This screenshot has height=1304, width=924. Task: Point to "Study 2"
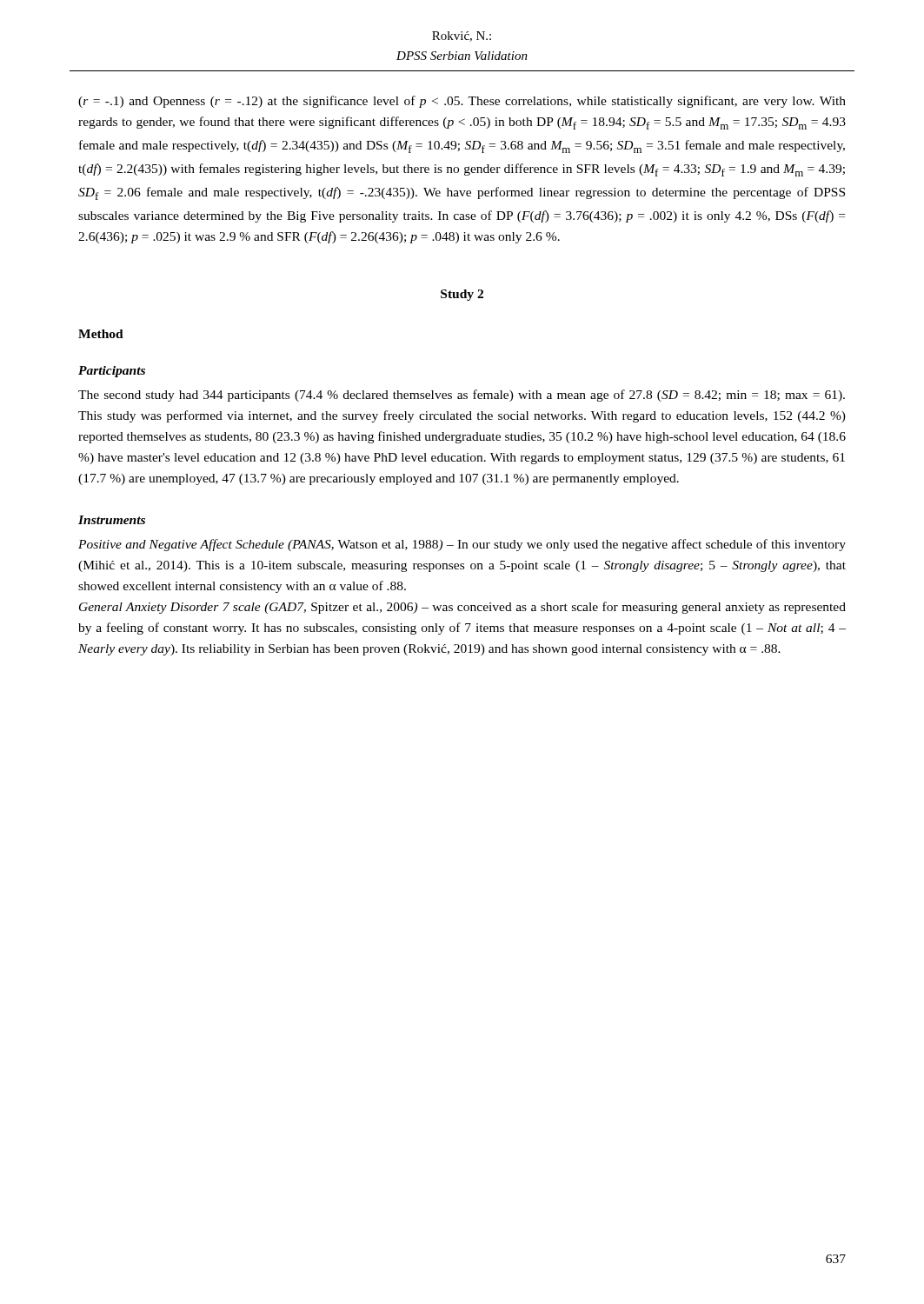(462, 293)
